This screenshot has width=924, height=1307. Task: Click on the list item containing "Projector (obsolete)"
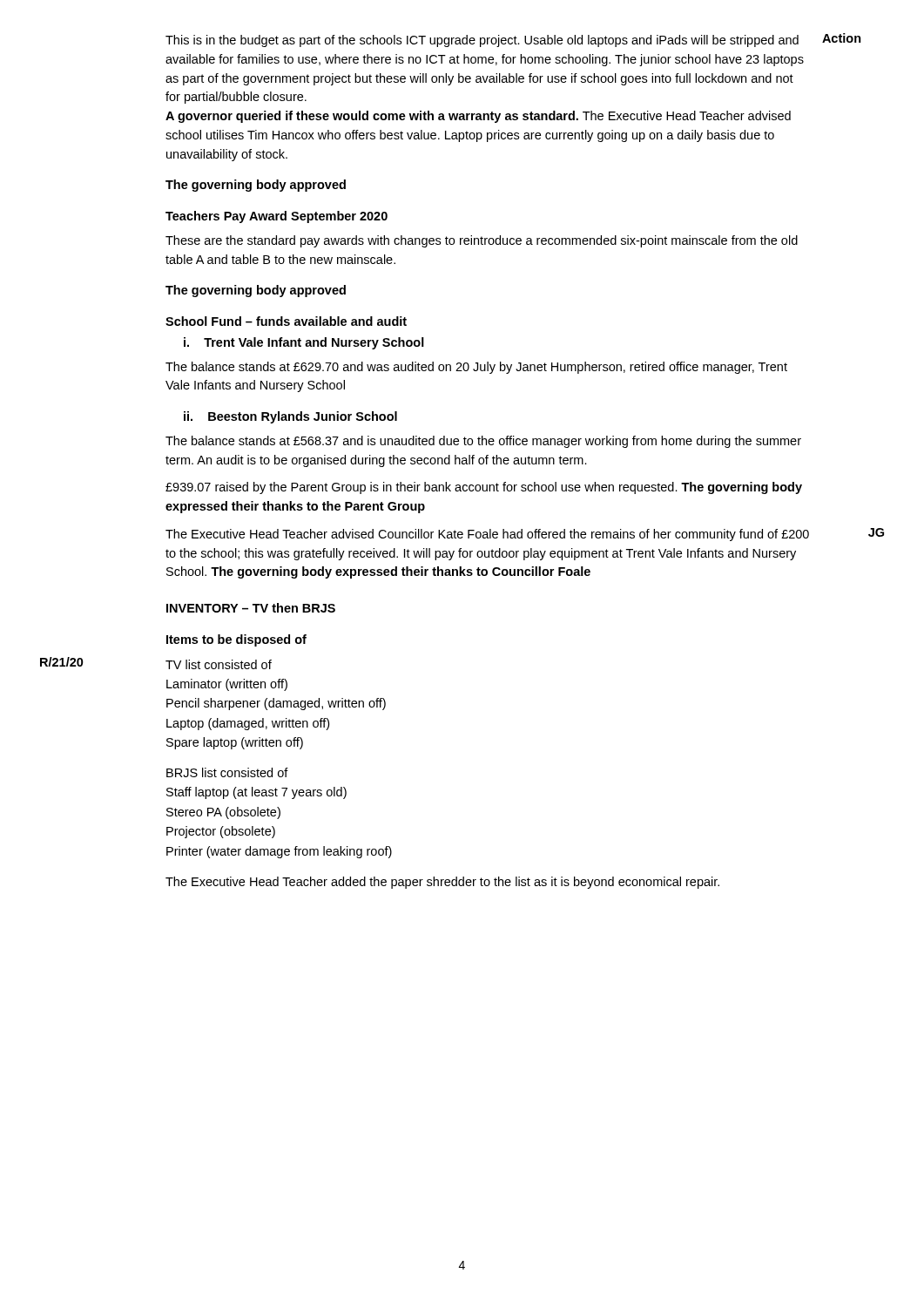[x=221, y=831]
